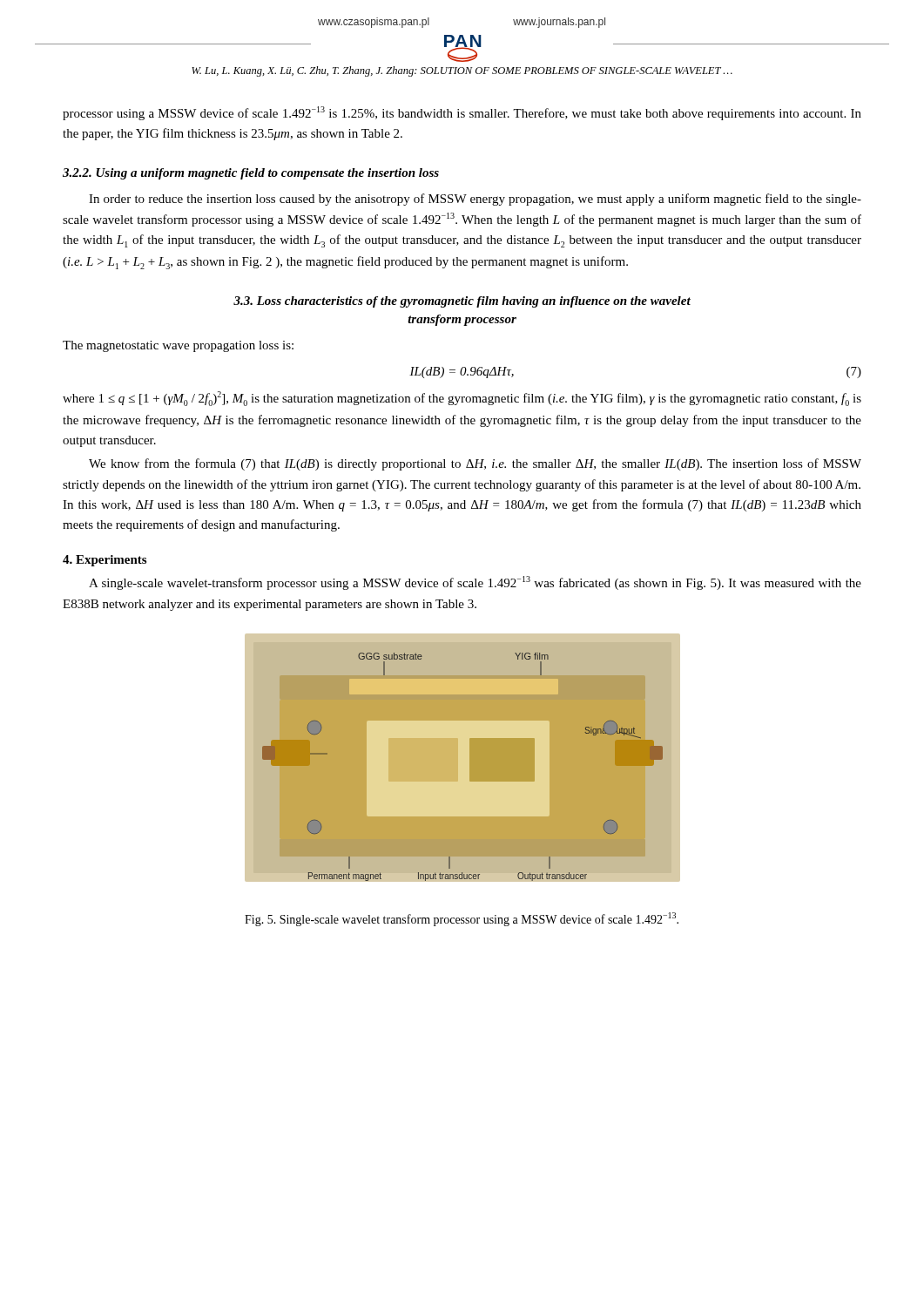Select the formula with the text "IL(dB) = 0.96qΔHτ, (7)"
Screen dimensions: 1307x924
(465, 372)
